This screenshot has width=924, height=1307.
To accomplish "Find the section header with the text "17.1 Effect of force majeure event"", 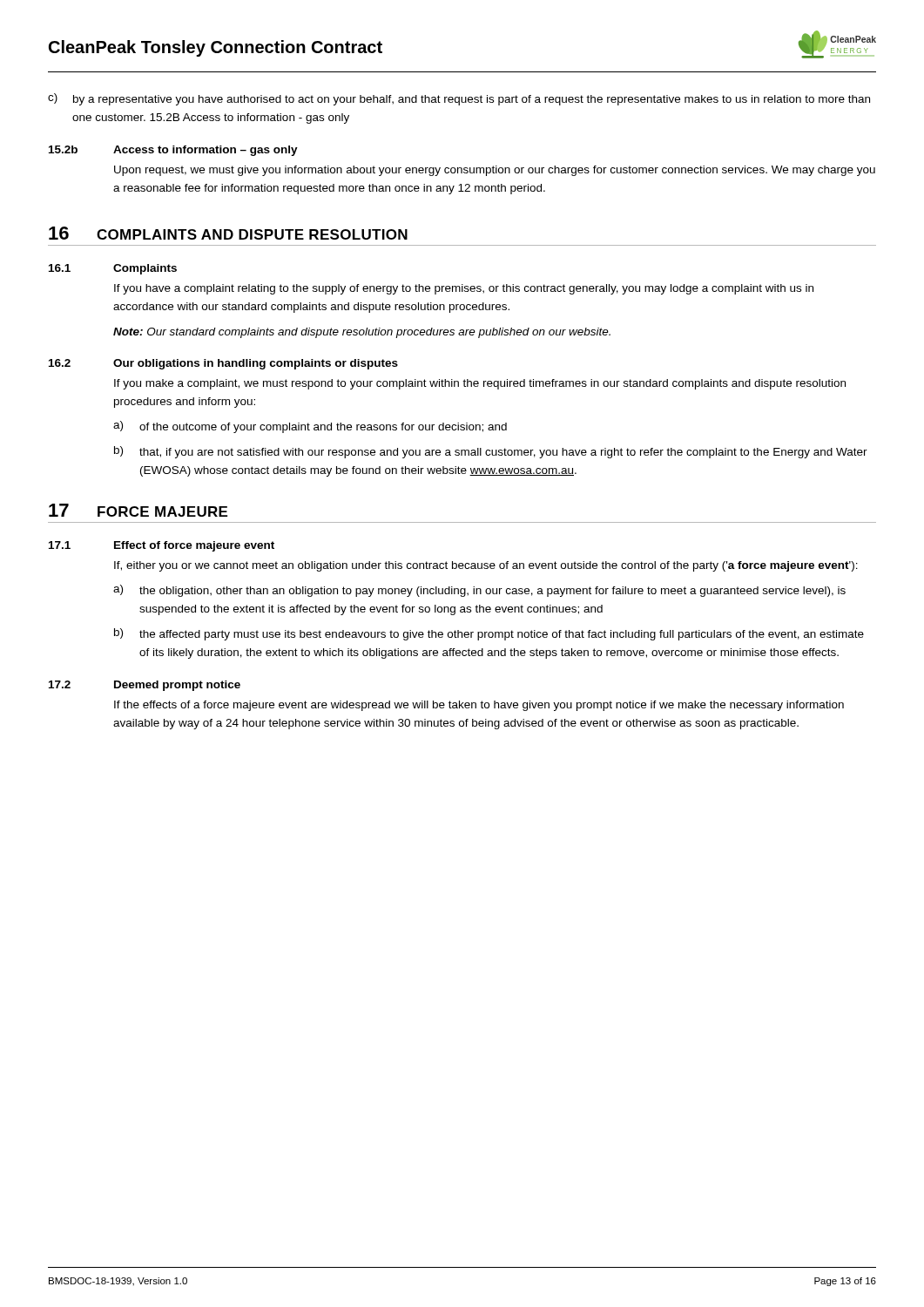I will (161, 545).
